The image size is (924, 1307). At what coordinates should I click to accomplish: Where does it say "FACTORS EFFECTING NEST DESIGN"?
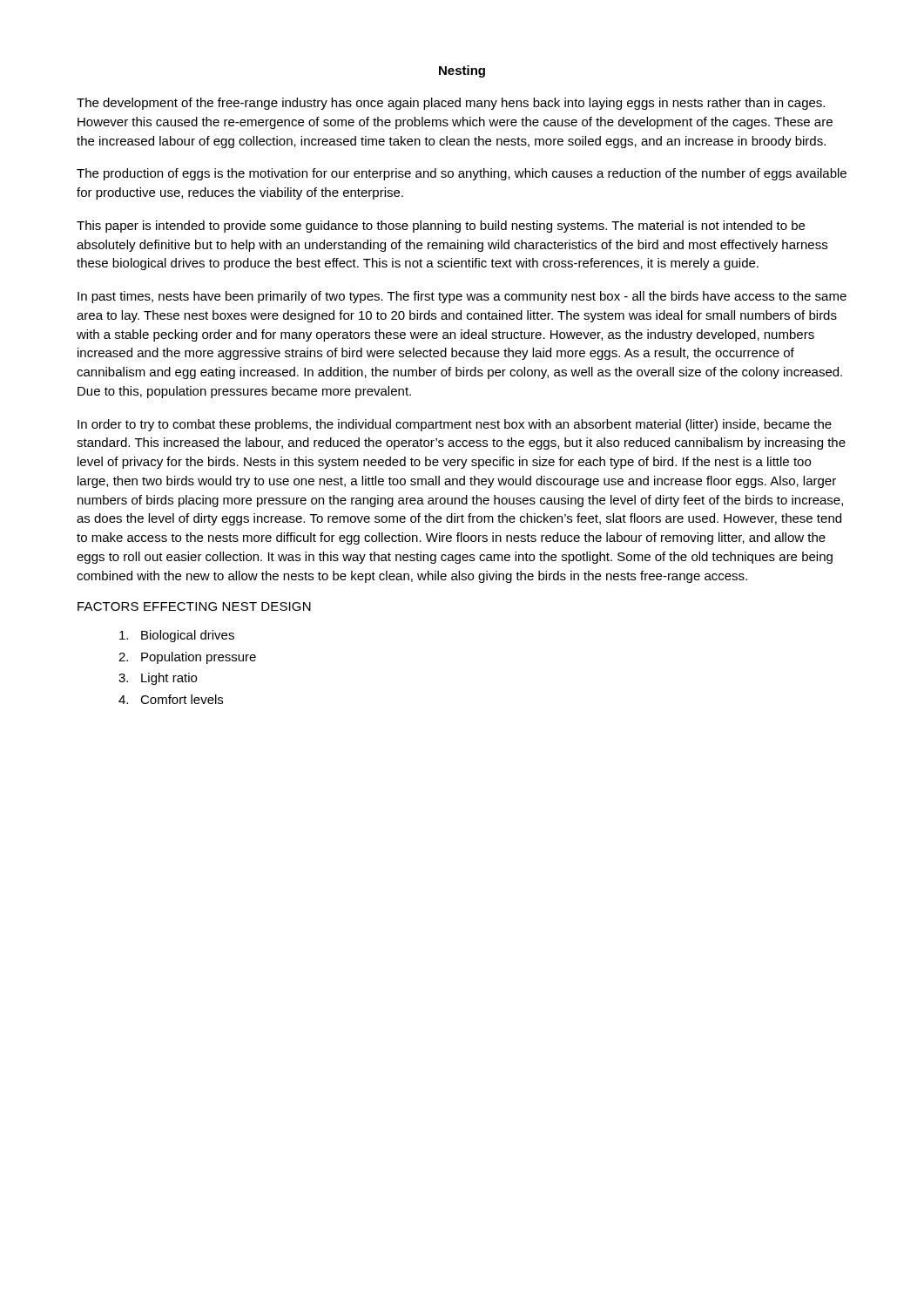(194, 606)
